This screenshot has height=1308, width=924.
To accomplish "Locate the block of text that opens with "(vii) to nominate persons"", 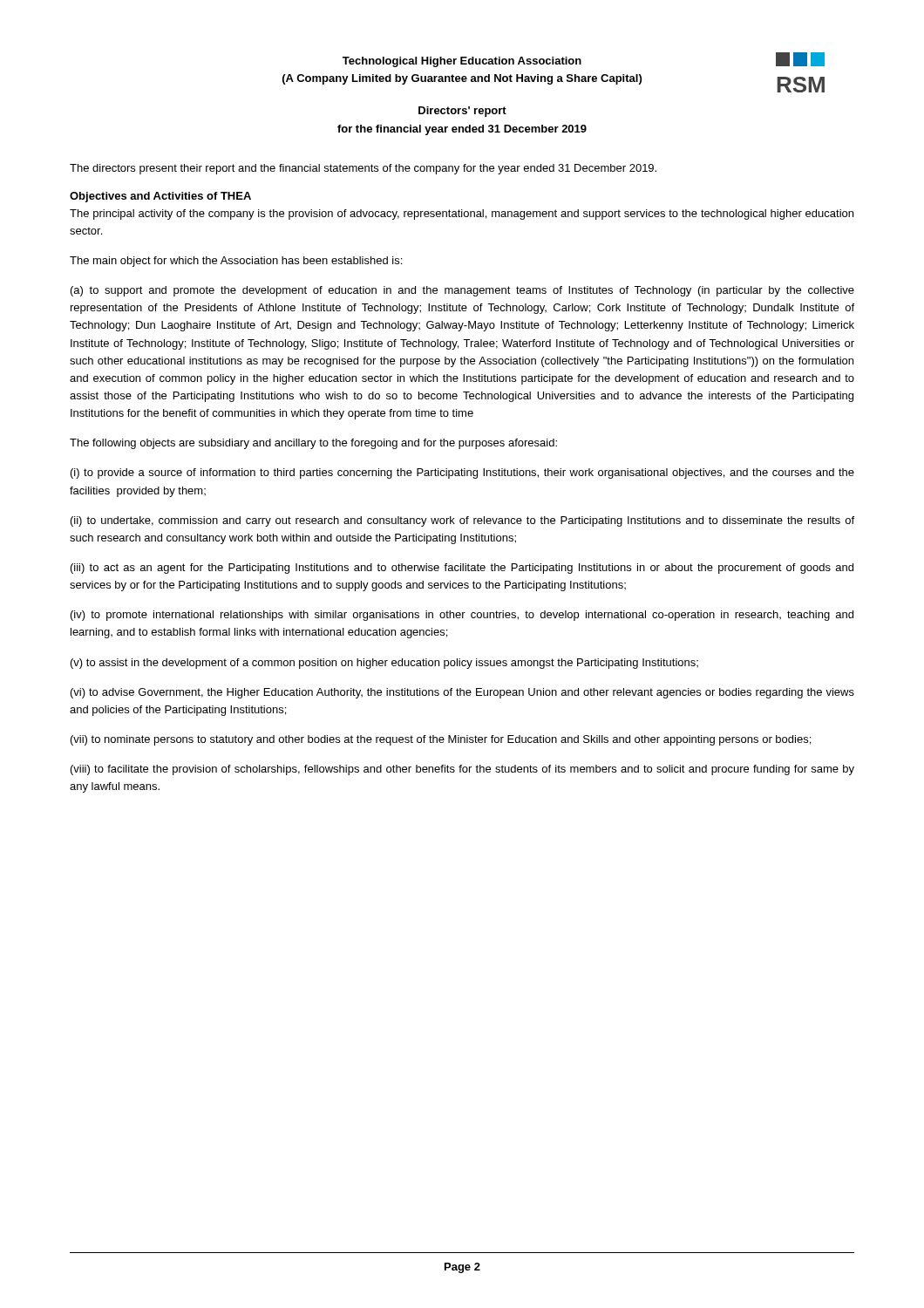I will (441, 739).
